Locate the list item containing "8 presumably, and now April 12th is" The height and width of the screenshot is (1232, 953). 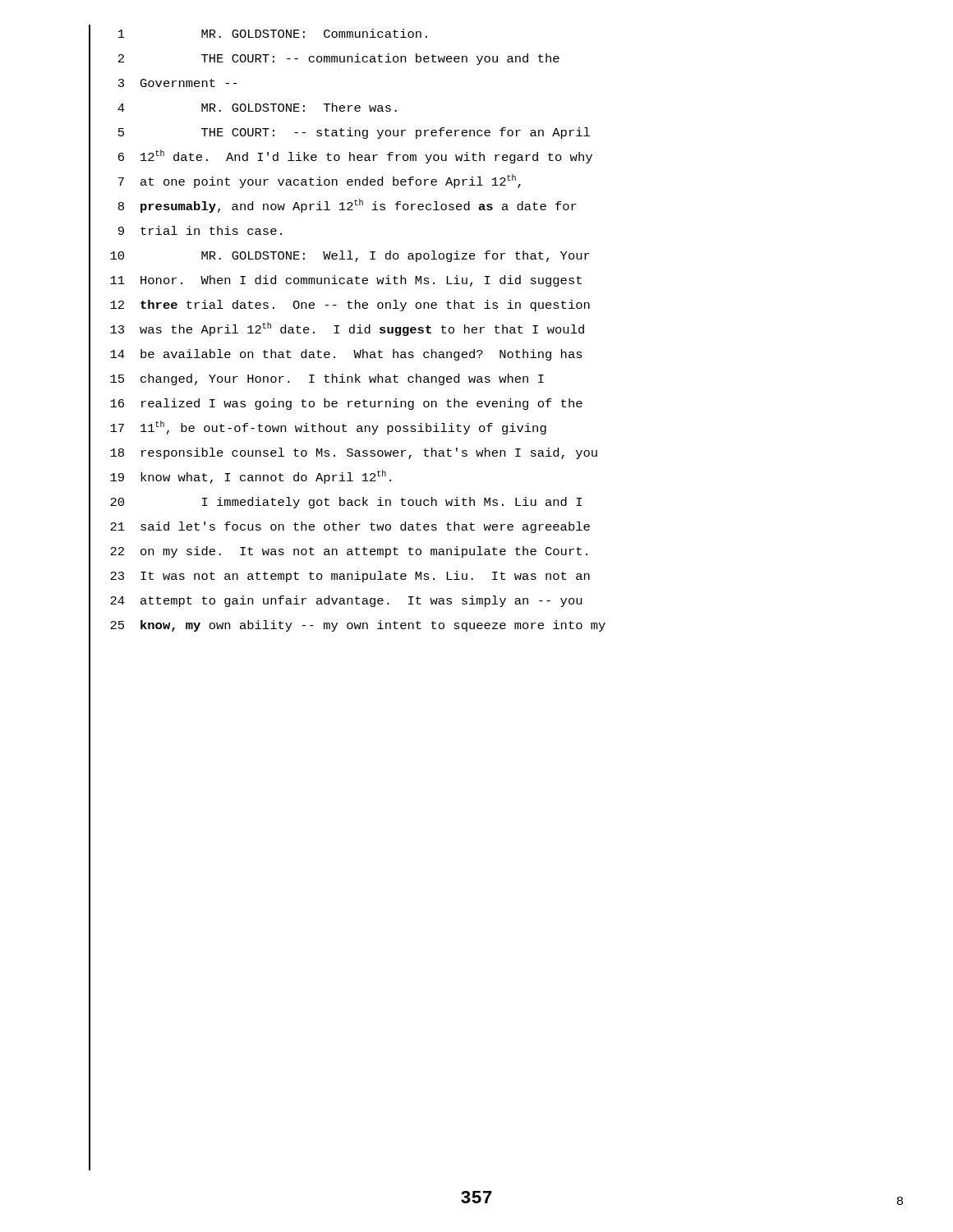pos(497,207)
